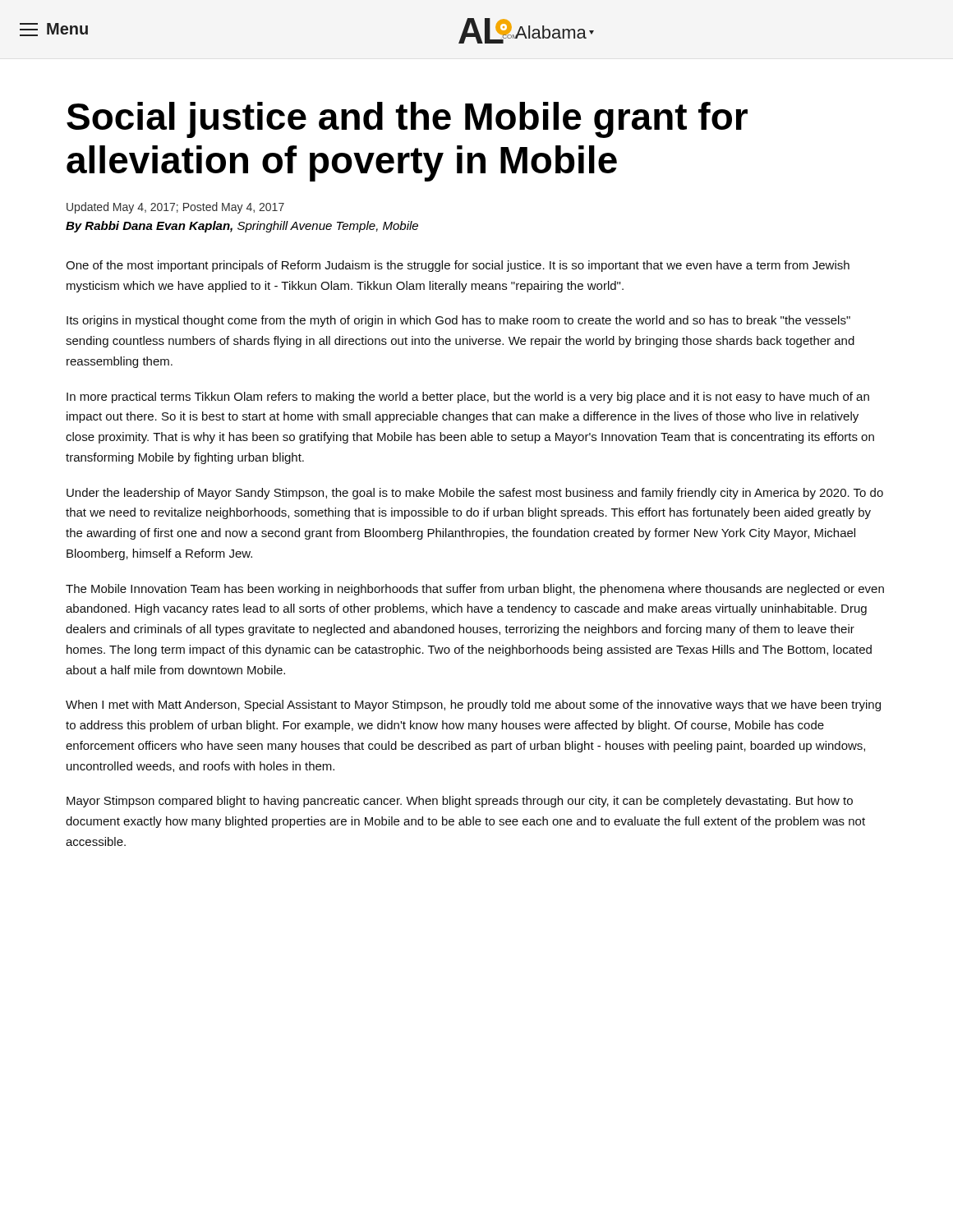Click on the text starting "The Mobile Innovation Team has been"

point(475,629)
